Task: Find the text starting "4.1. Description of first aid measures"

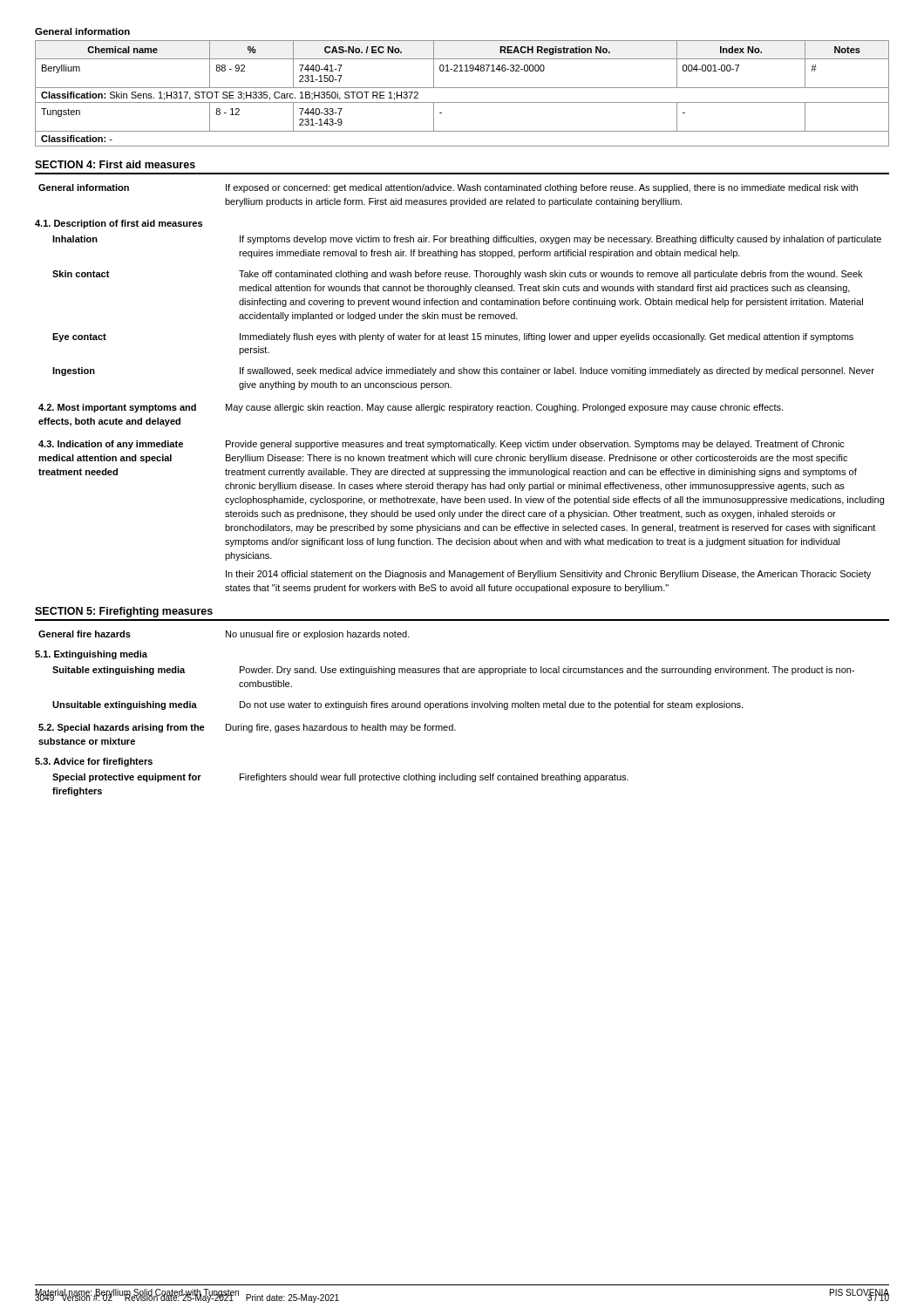Action: point(119,223)
